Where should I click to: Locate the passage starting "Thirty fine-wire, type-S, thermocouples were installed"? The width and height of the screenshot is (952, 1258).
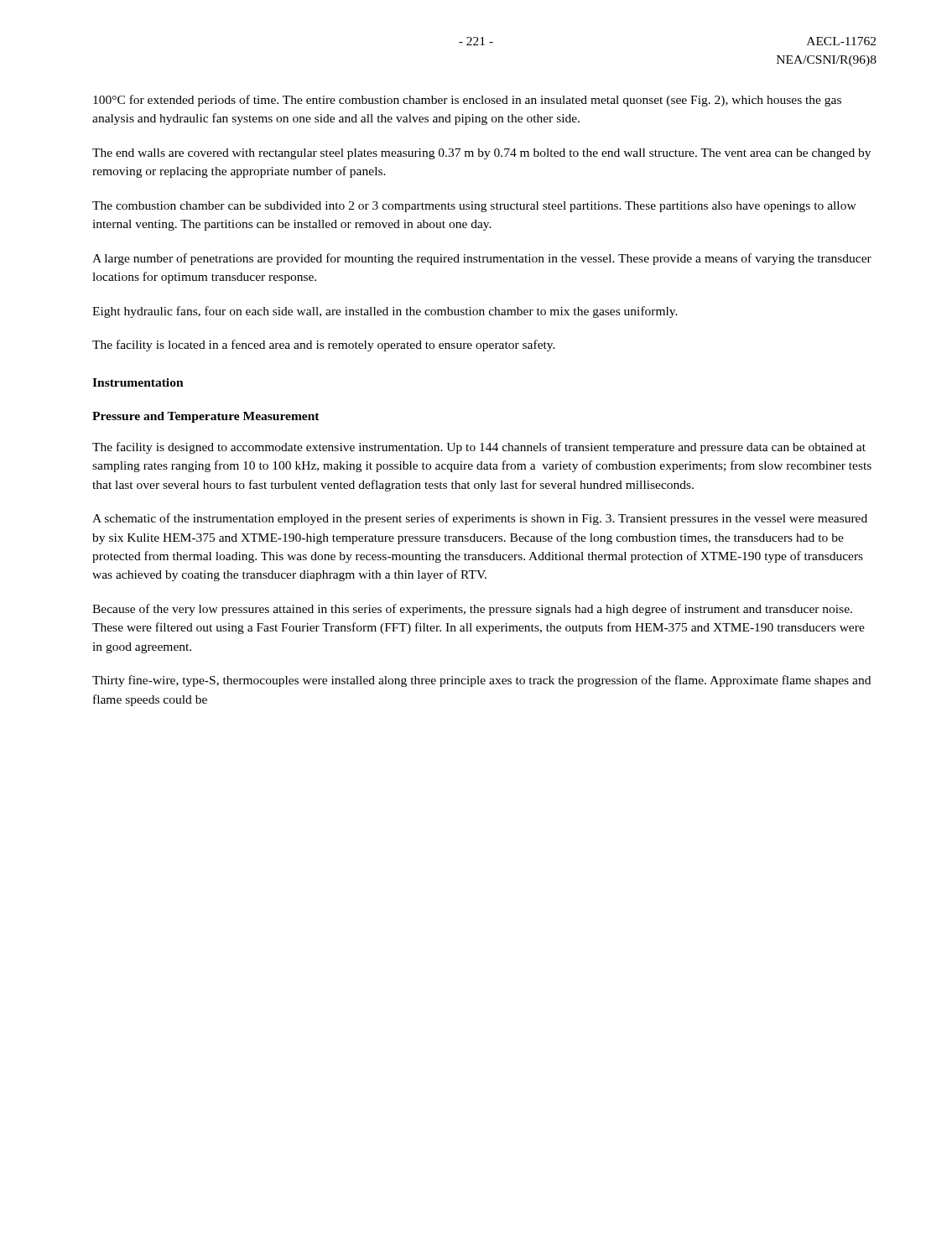[x=482, y=689]
